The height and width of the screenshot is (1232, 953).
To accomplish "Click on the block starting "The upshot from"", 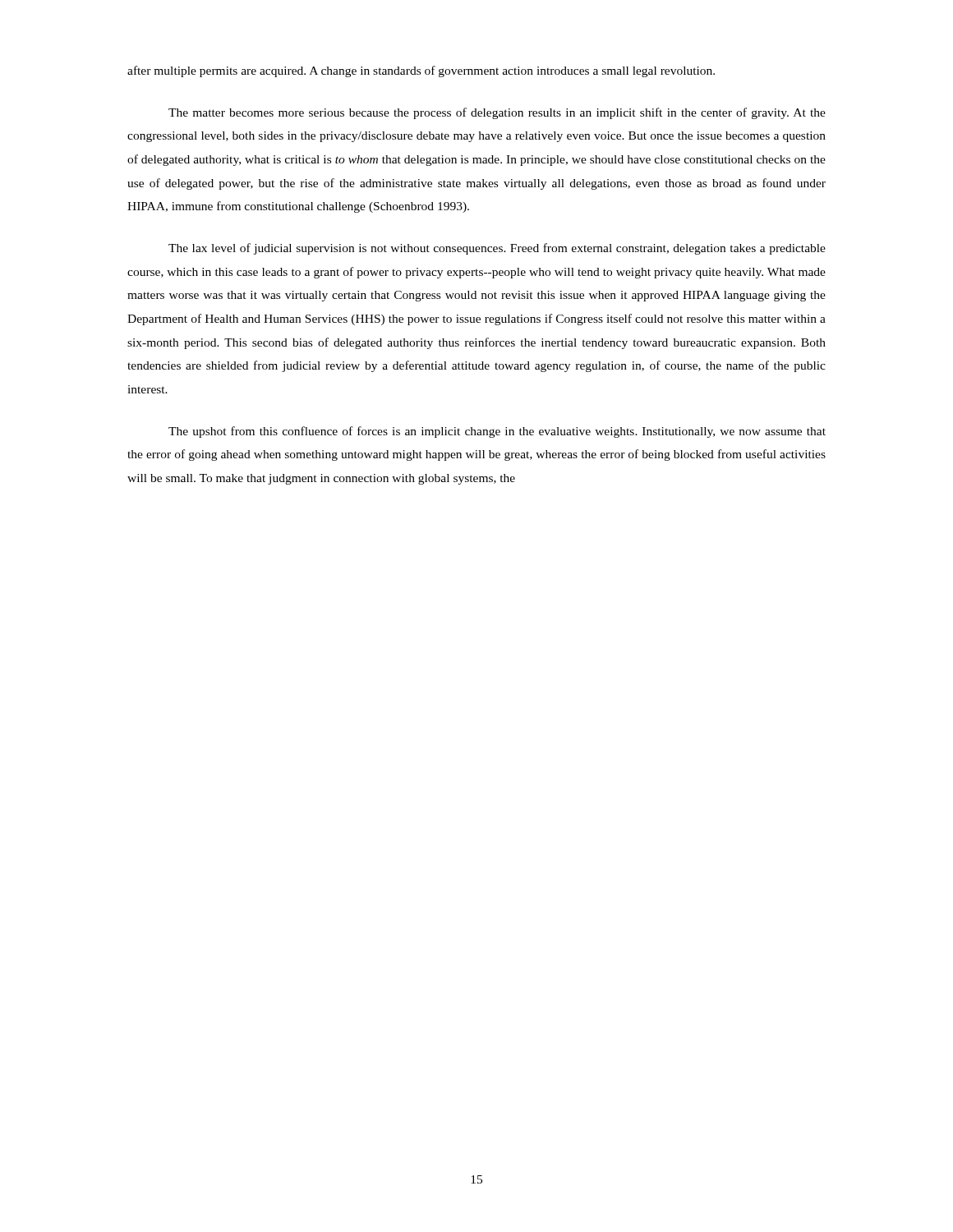I will point(476,455).
